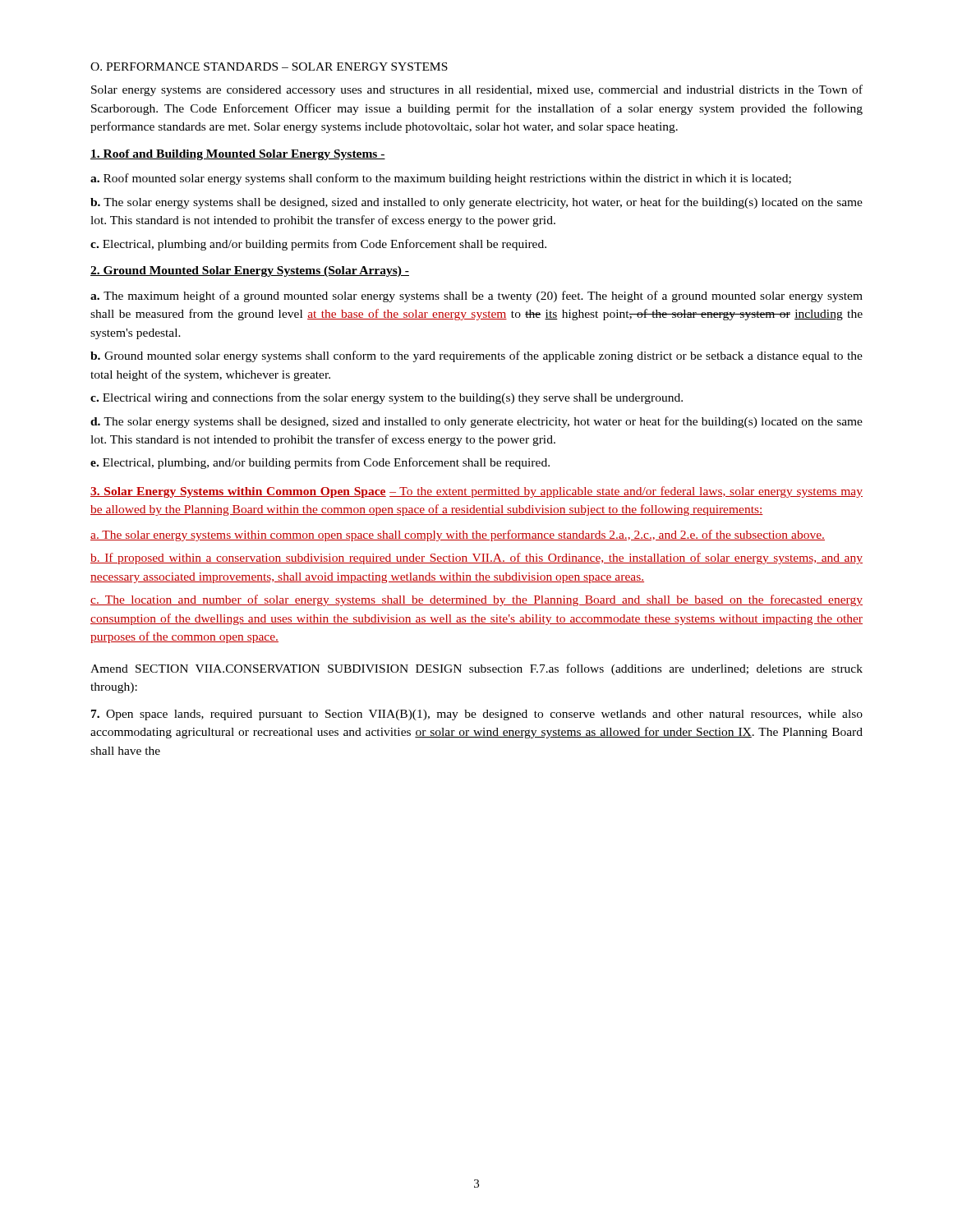Find the block starting "O. PERFORMANCE STANDARDS – SOLAR ENERGY"
Screen dimensions: 1232x953
pos(269,67)
